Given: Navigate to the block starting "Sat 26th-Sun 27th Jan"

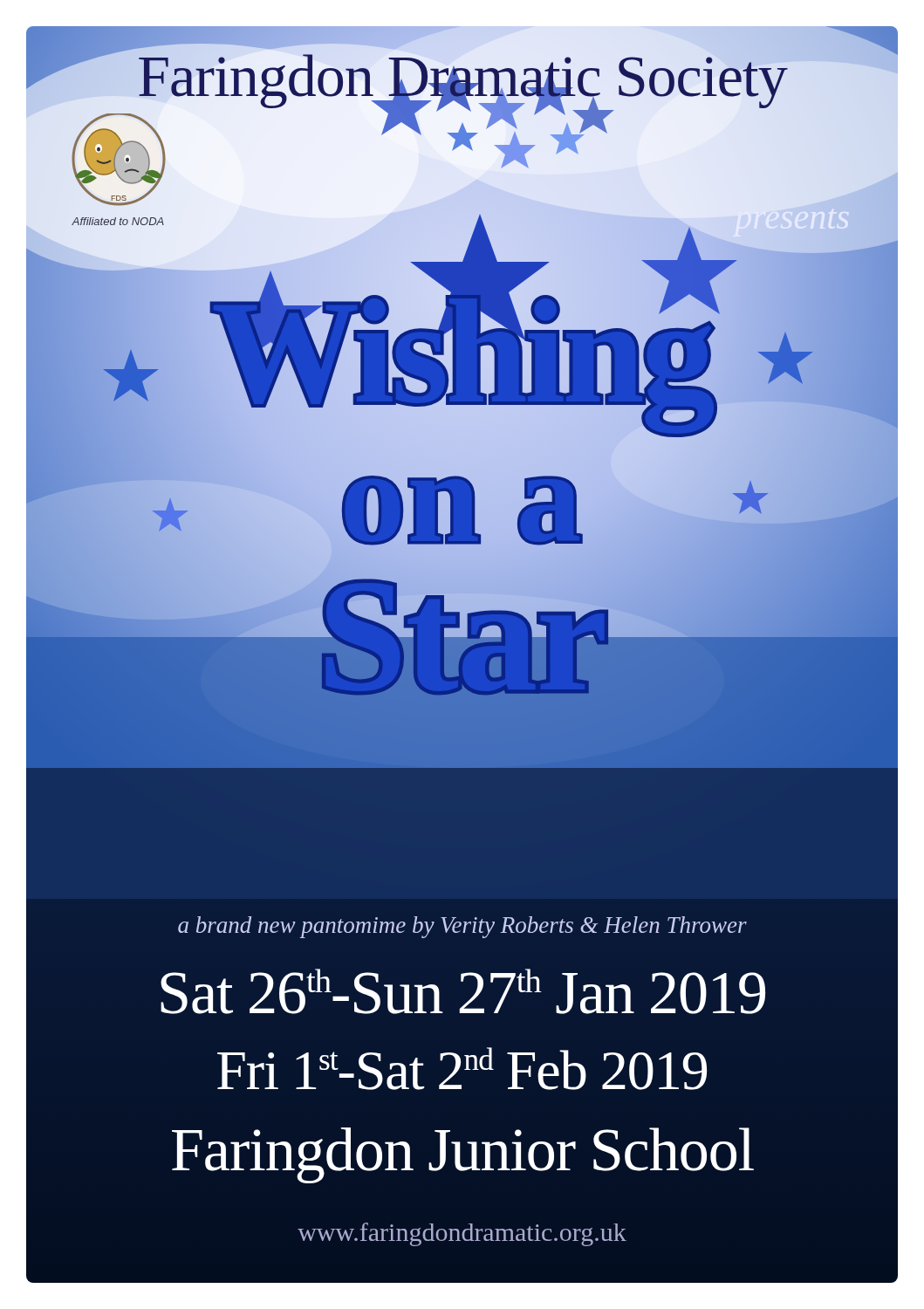Looking at the screenshot, I should pyautogui.click(x=462, y=993).
